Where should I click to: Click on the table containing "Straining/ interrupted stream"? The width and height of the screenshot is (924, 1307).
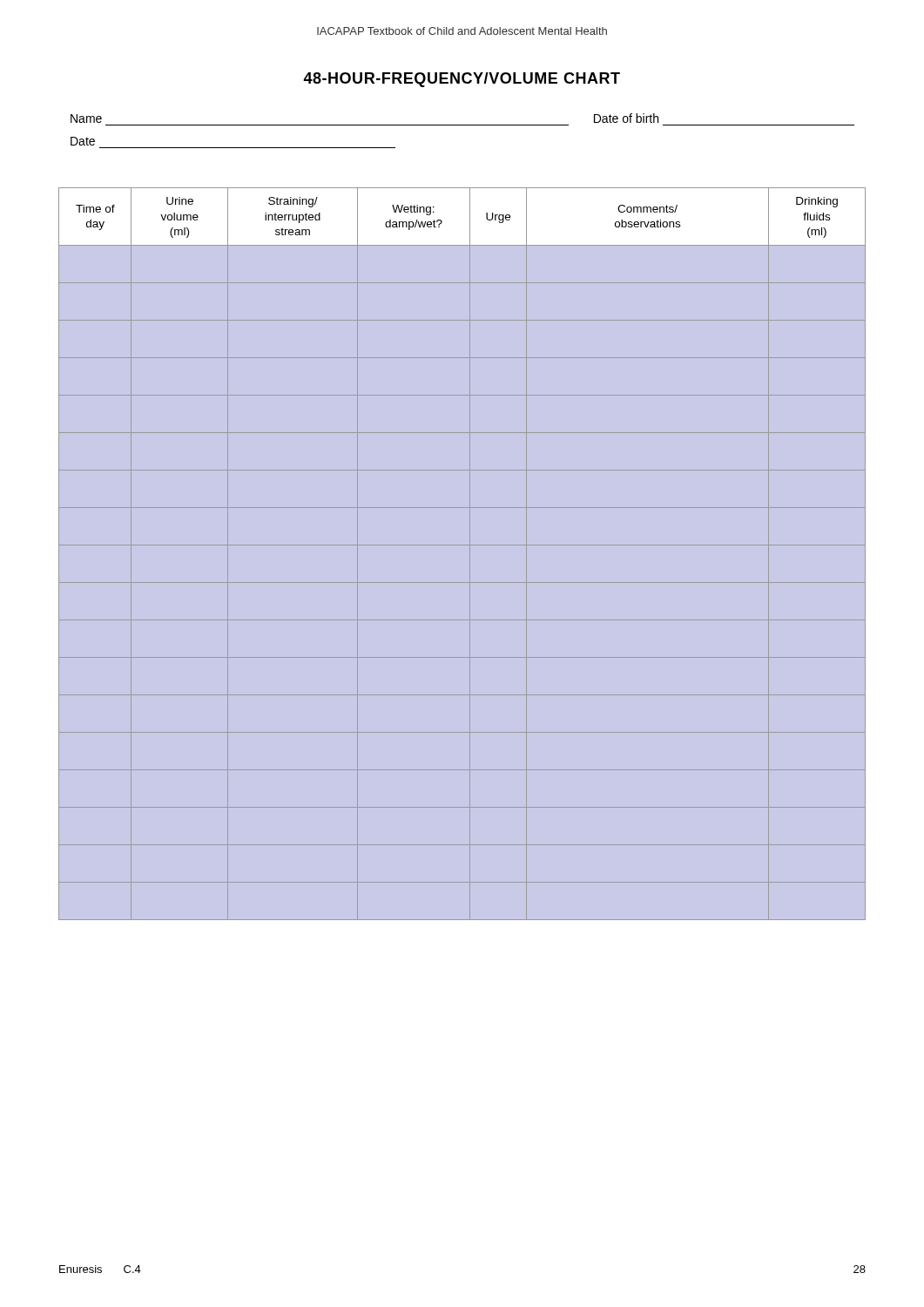tap(462, 554)
